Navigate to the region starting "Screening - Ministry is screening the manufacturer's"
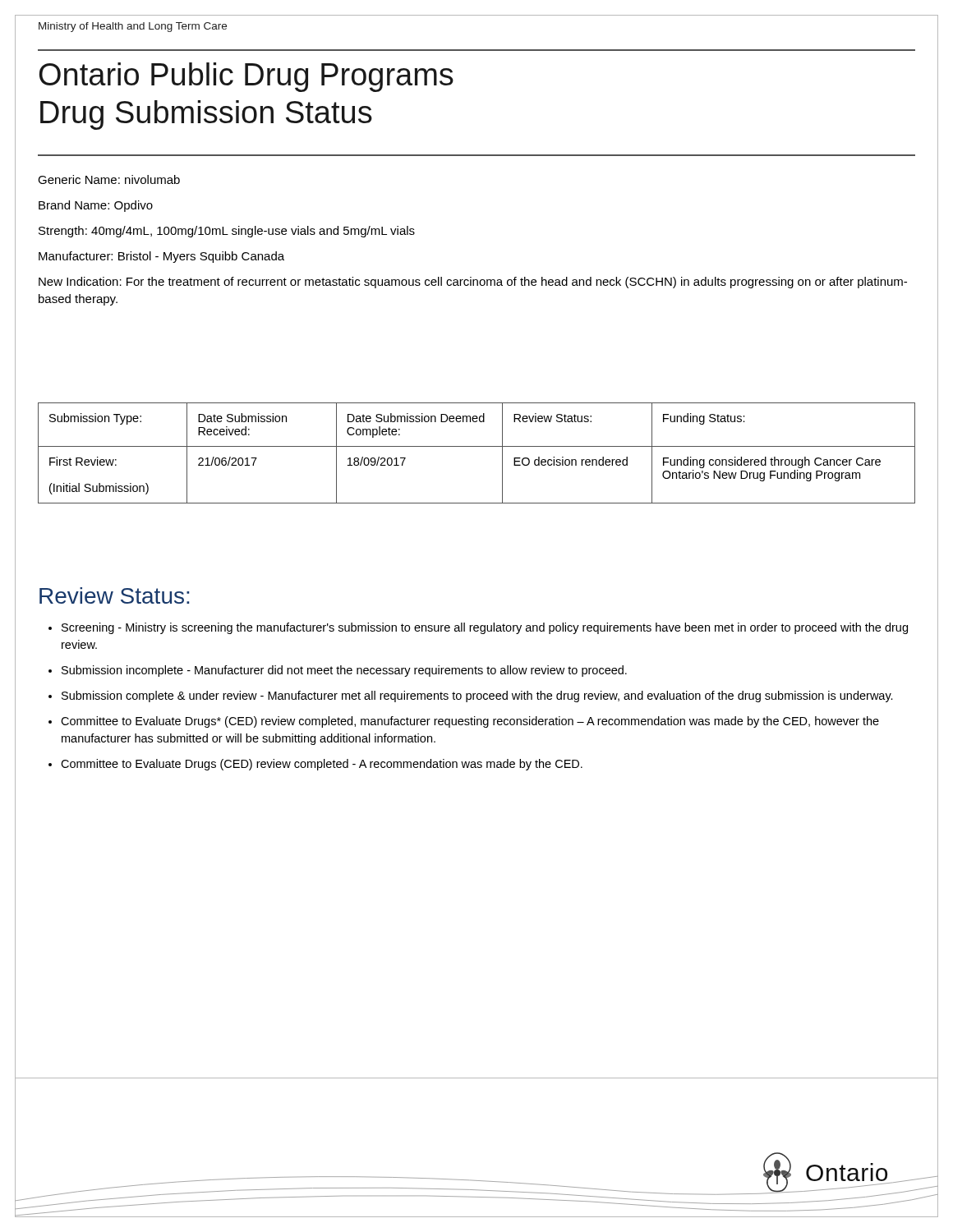This screenshot has height=1232, width=953. click(x=485, y=636)
